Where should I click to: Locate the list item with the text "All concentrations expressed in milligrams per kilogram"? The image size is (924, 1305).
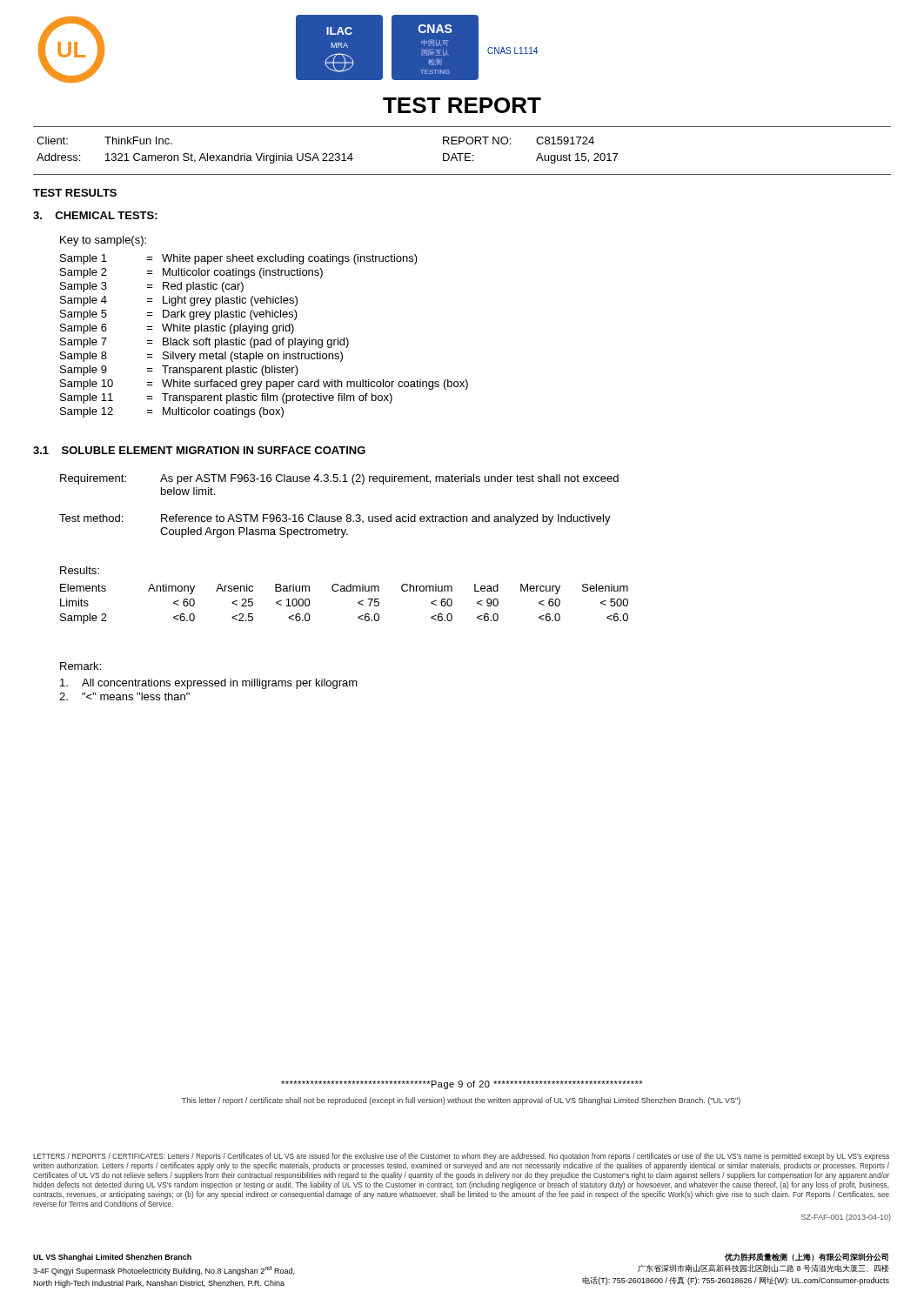(208, 683)
